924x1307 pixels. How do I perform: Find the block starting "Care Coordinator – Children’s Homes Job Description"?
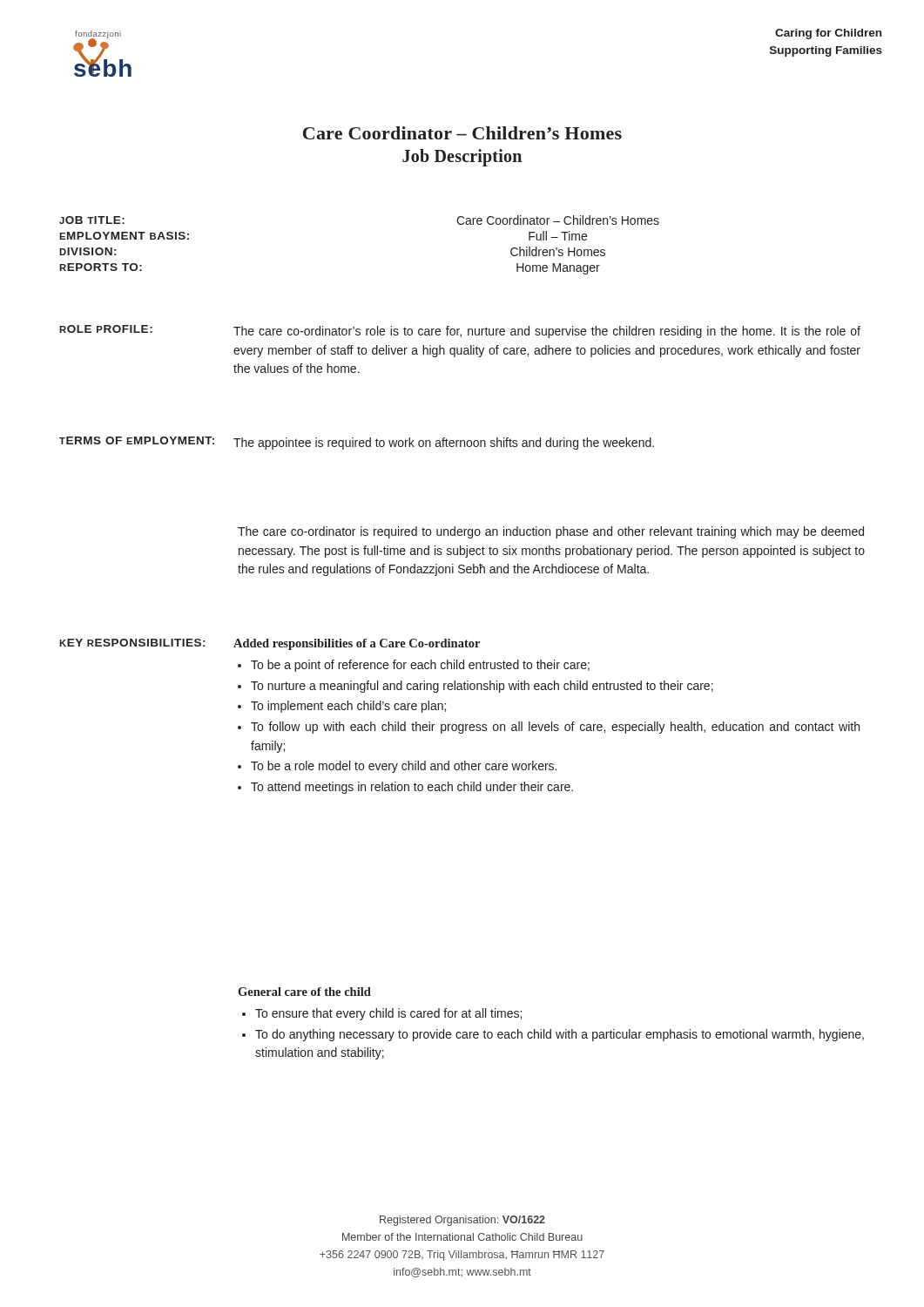[462, 144]
